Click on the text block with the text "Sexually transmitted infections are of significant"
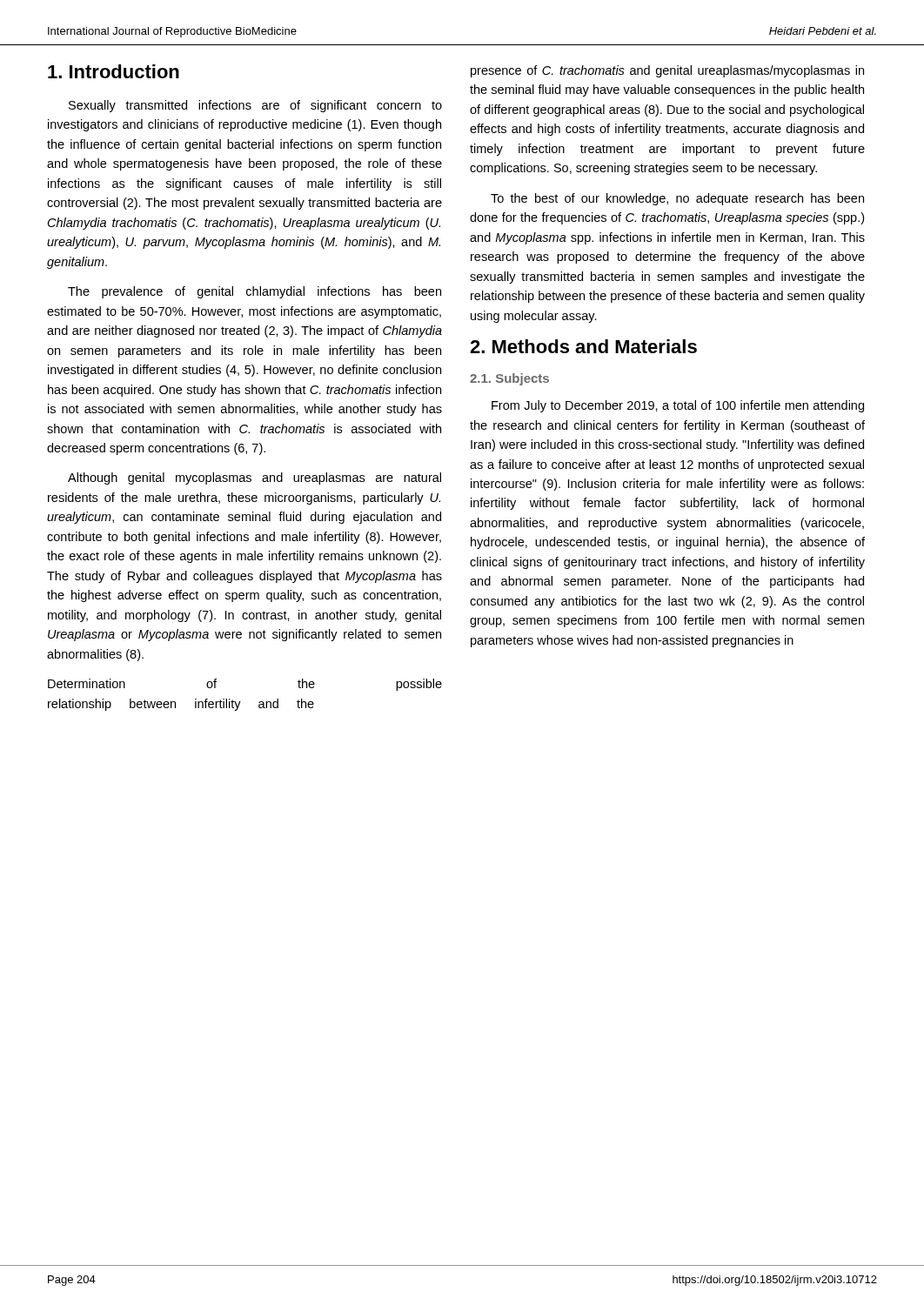Viewport: 924px width, 1305px height. pyautogui.click(x=244, y=184)
